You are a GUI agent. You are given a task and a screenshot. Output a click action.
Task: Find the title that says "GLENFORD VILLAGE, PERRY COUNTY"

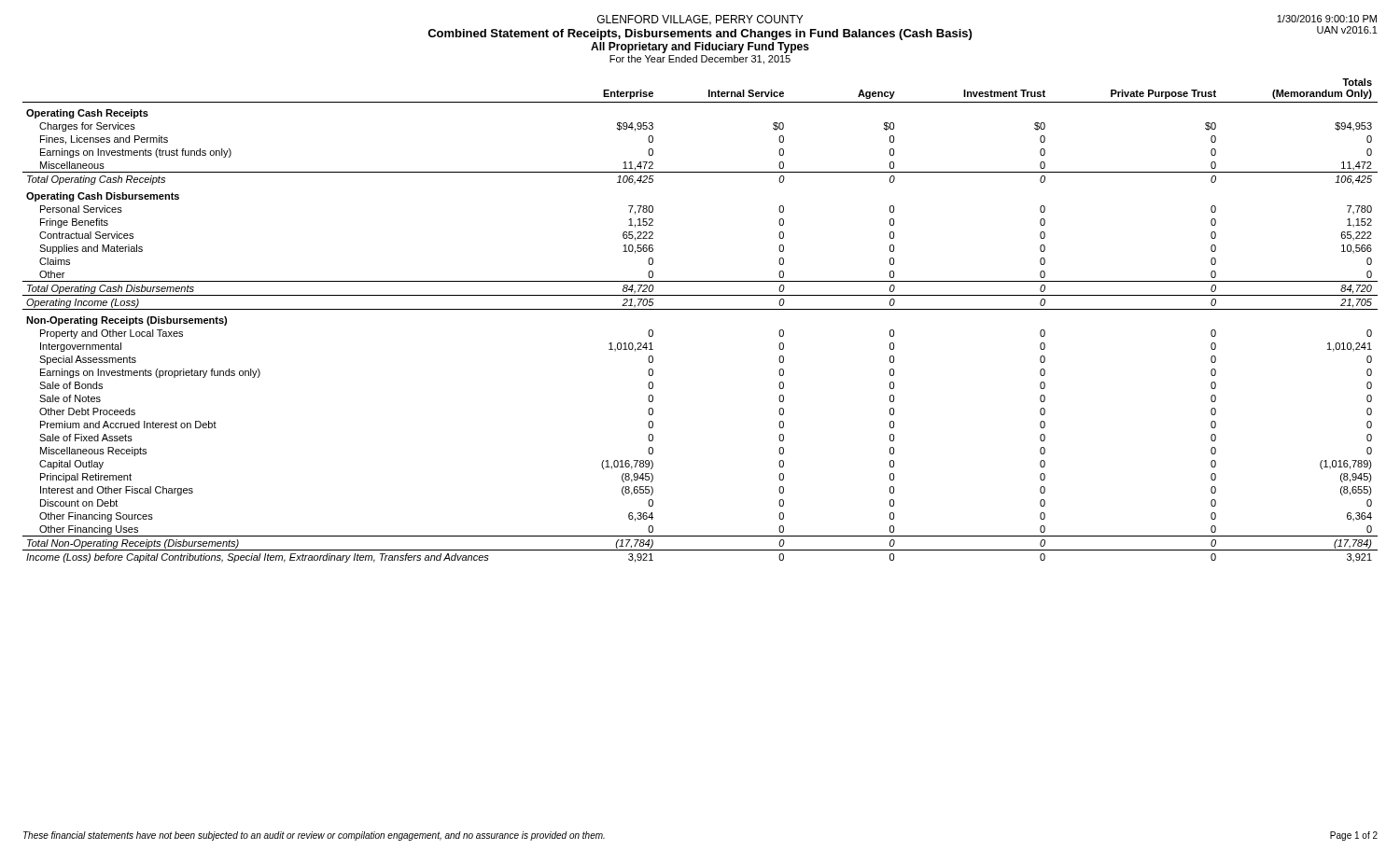[700, 39]
